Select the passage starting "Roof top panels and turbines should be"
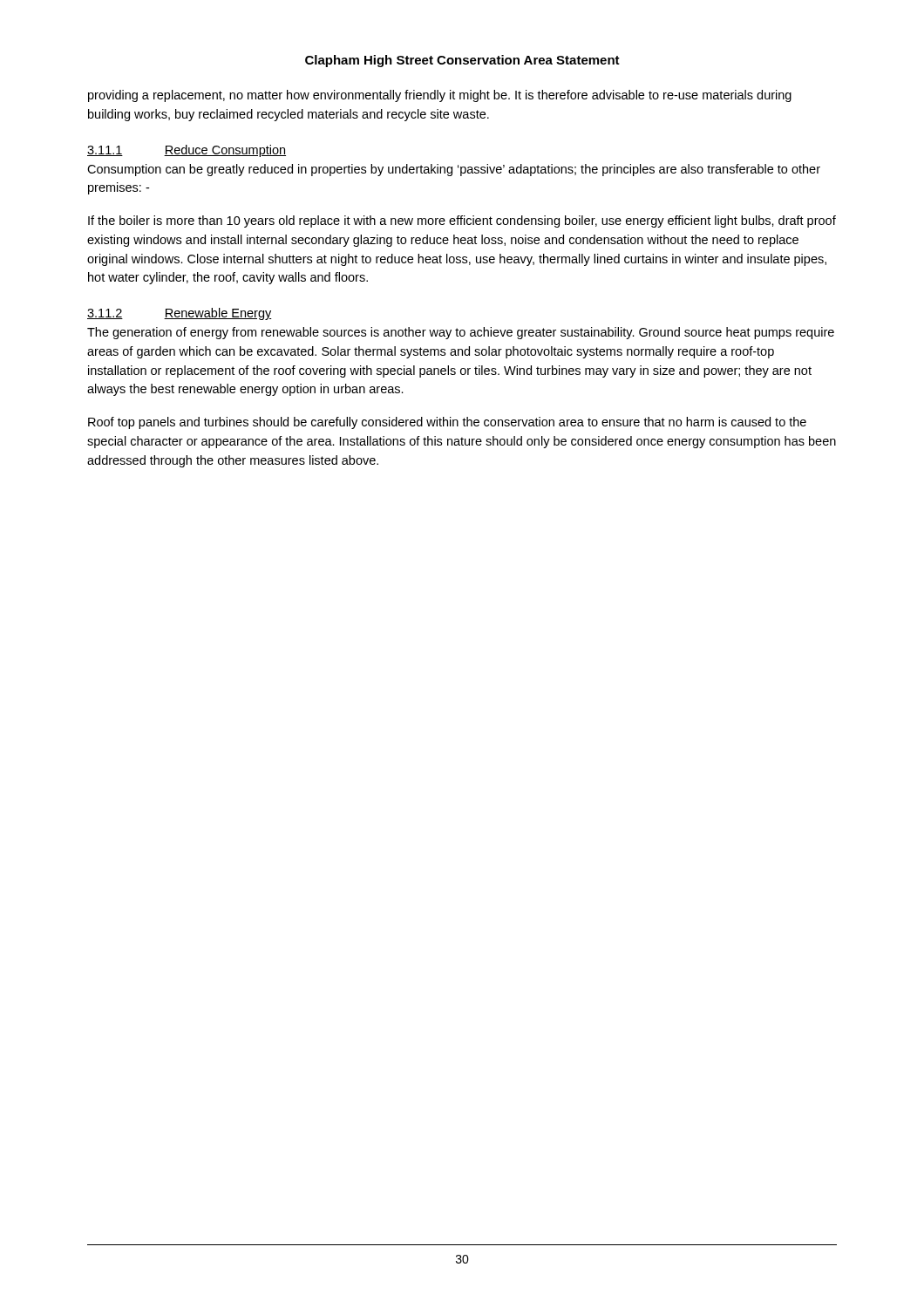The image size is (924, 1308). pyautogui.click(x=462, y=441)
